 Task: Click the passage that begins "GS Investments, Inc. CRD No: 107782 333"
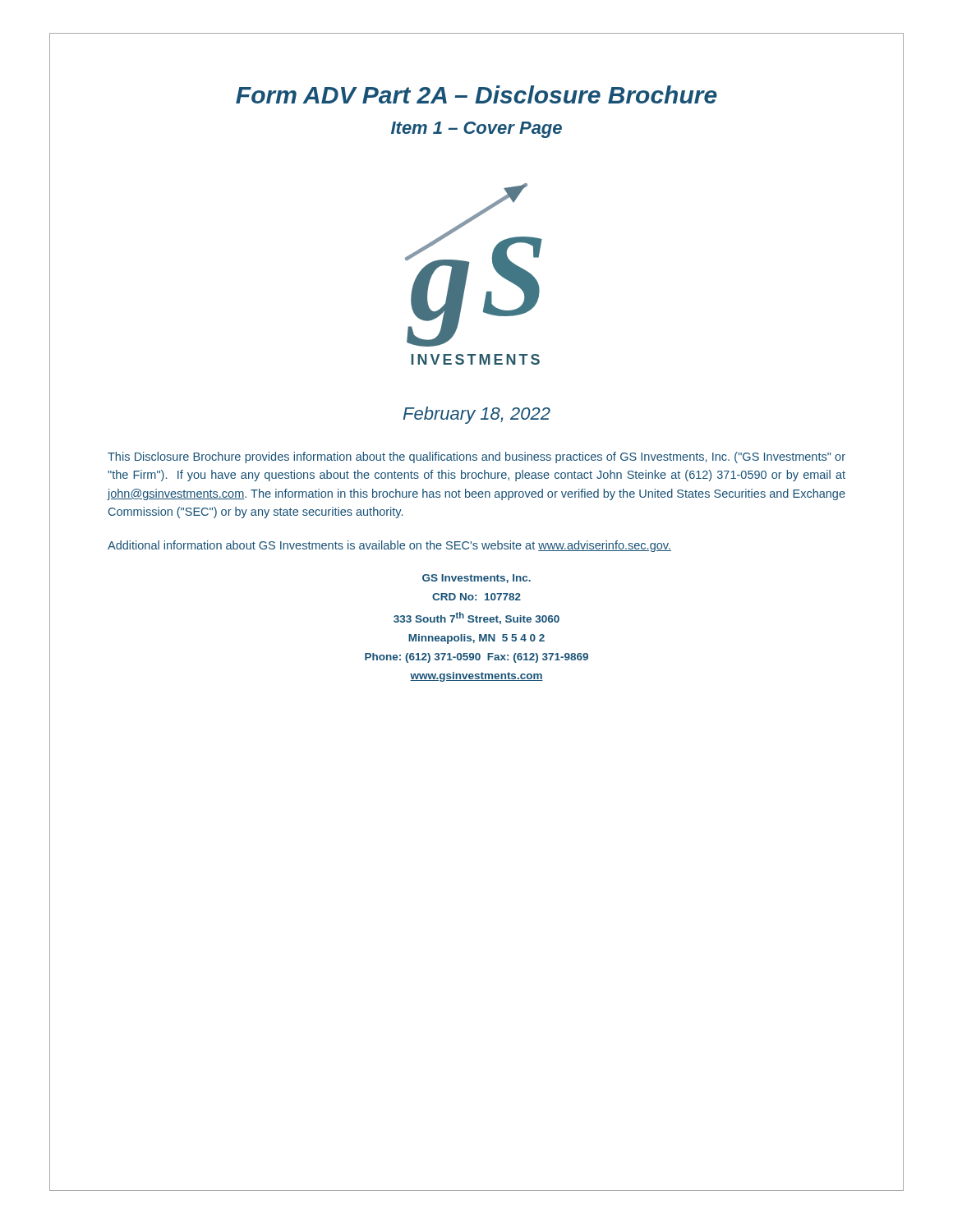click(x=476, y=627)
